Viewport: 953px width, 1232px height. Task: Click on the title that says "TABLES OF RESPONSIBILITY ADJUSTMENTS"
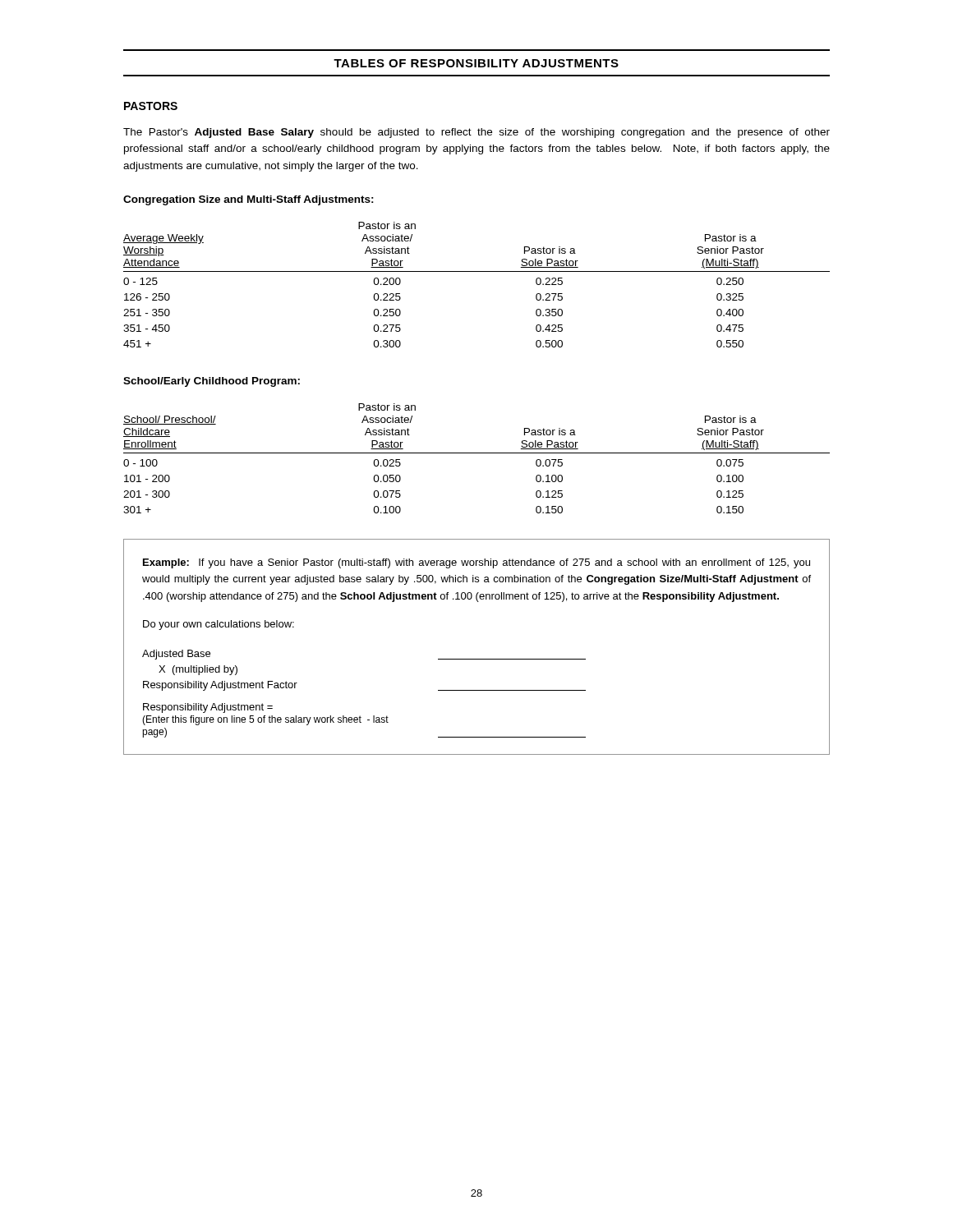[476, 63]
